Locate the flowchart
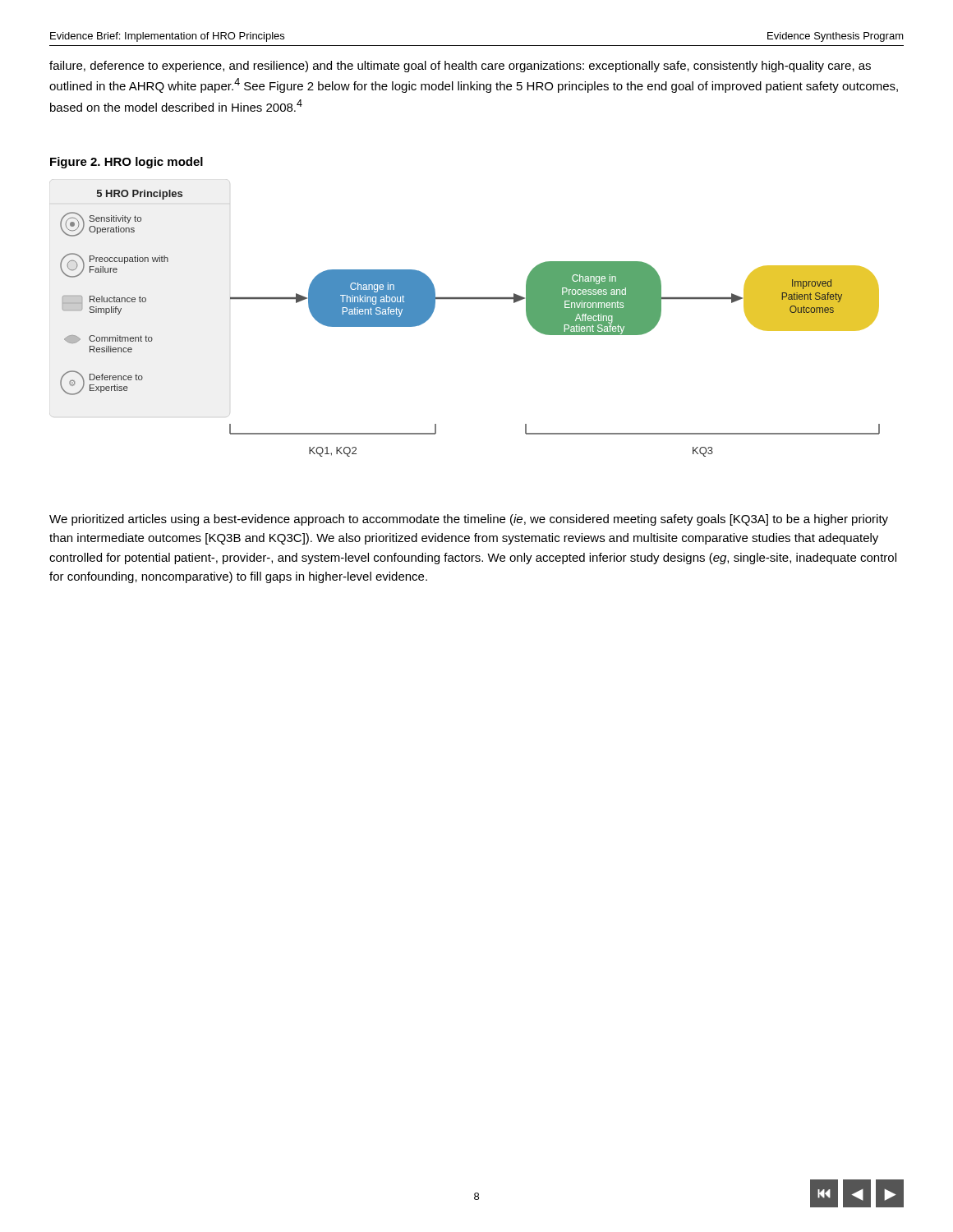Viewport: 953px width, 1232px height. click(476, 335)
